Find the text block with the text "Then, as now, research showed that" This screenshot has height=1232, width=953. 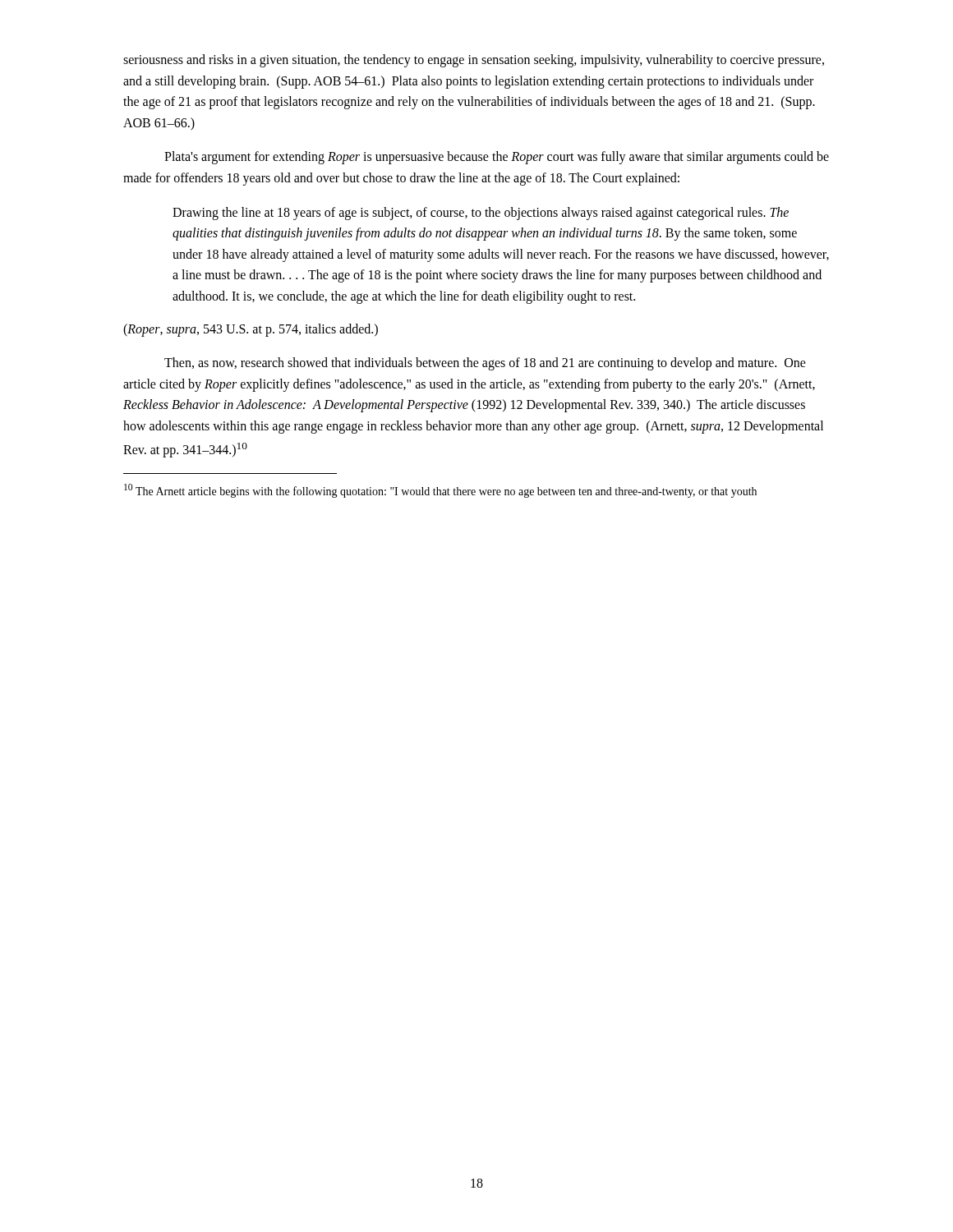pyautogui.click(x=473, y=406)
